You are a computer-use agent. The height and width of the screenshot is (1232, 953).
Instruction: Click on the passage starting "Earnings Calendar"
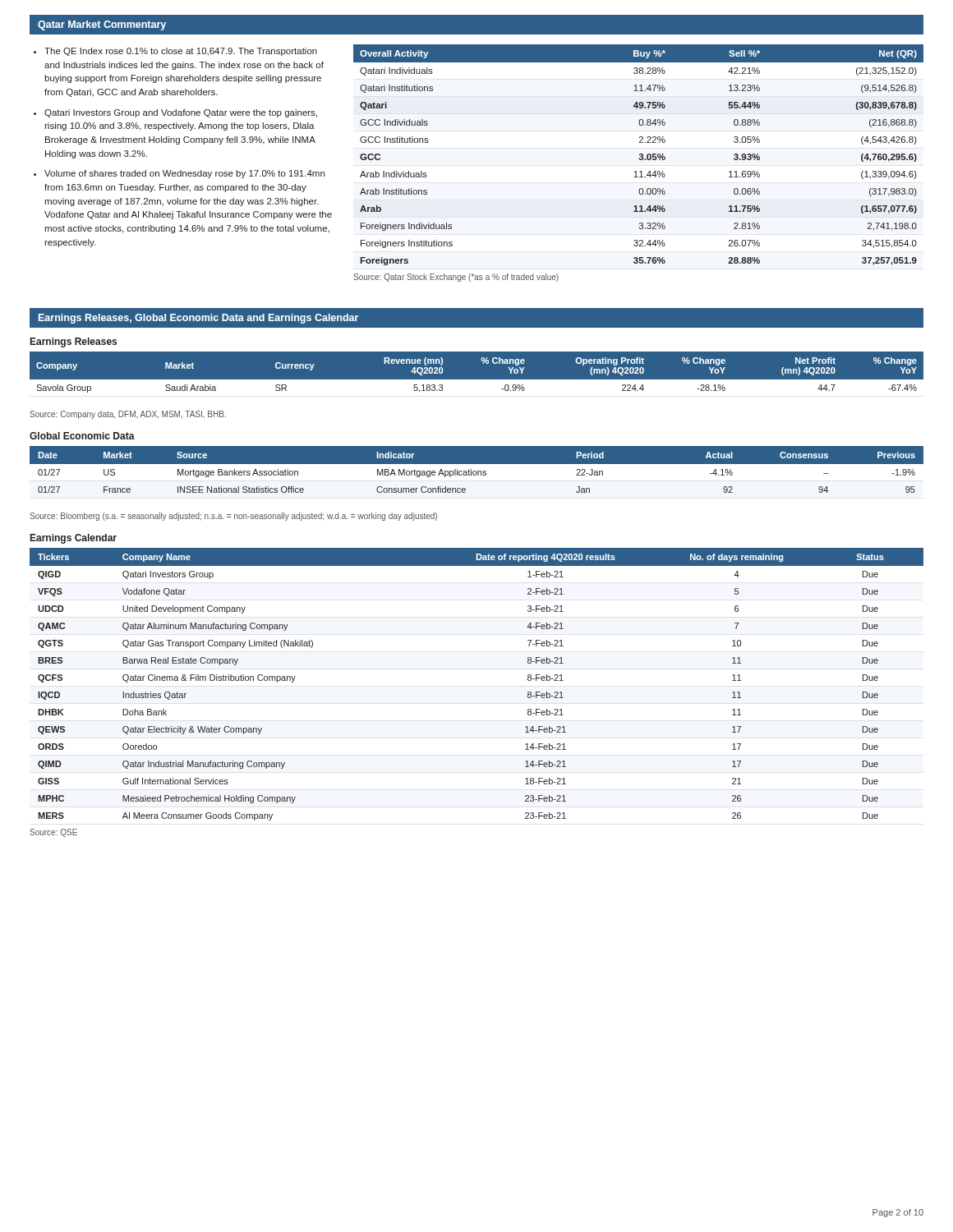pyautogui.click(x=73, y=538)
